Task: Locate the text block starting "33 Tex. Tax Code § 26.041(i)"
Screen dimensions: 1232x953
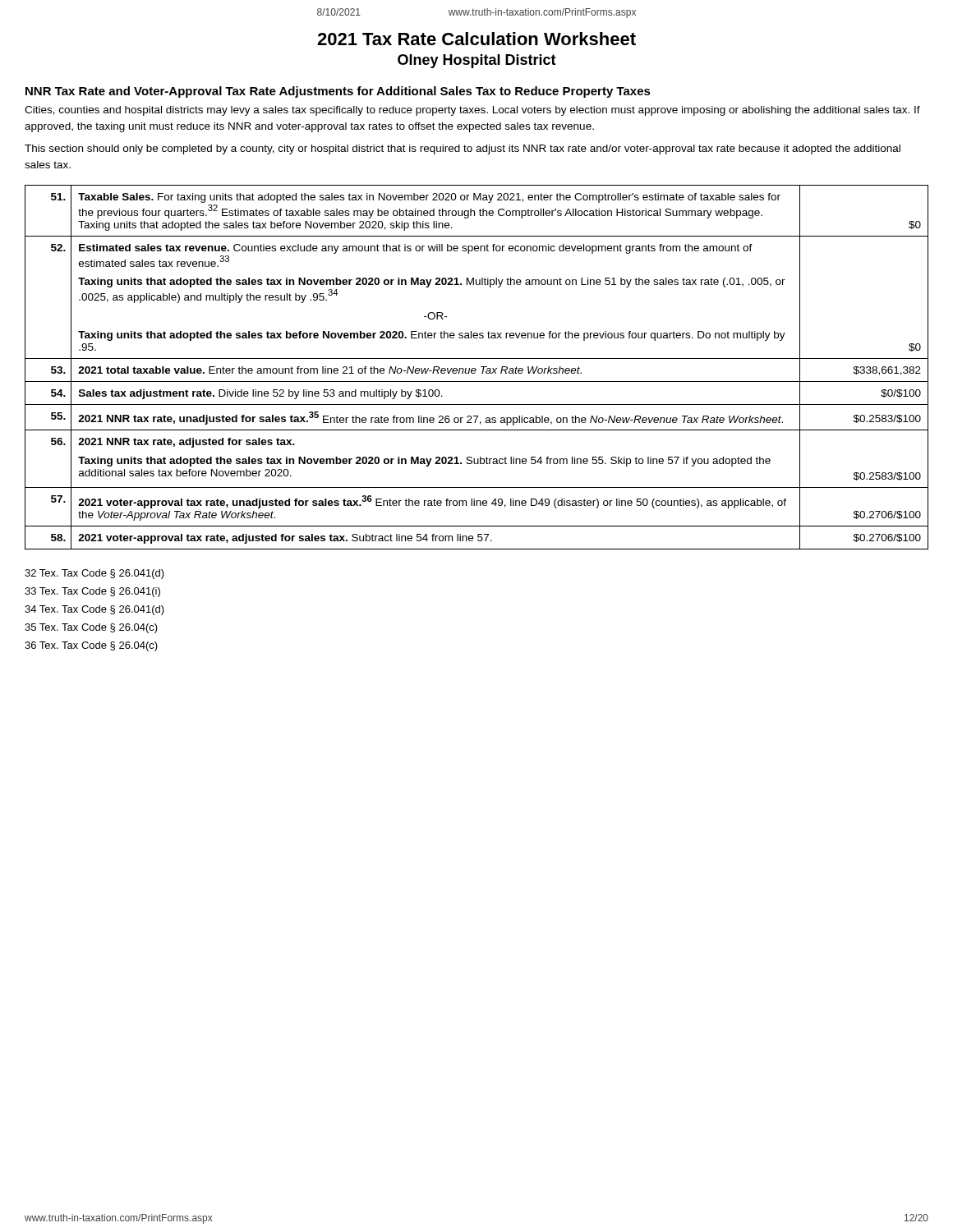Action: point(93,591)
